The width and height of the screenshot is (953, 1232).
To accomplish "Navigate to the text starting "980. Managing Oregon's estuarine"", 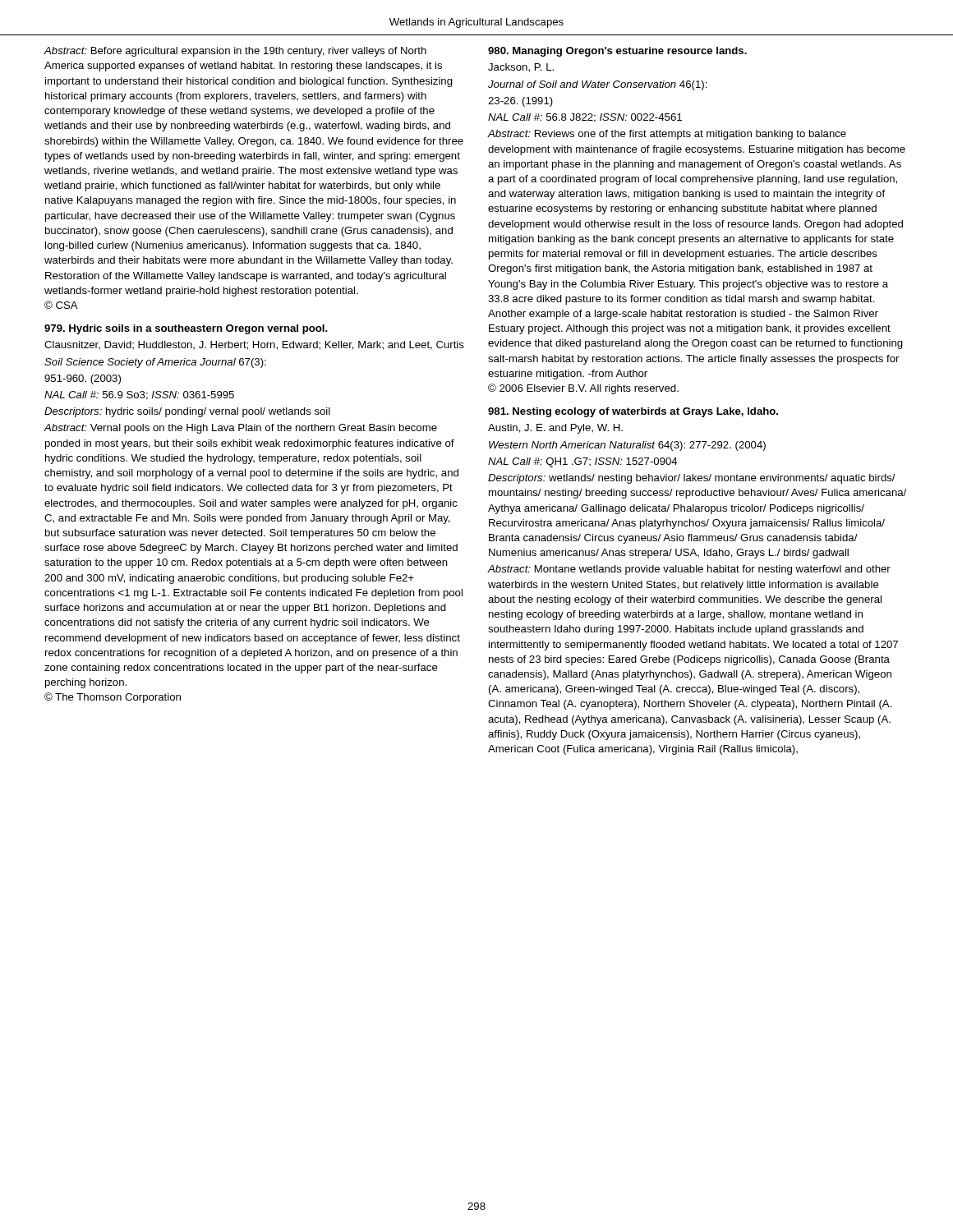I will 618,51.
